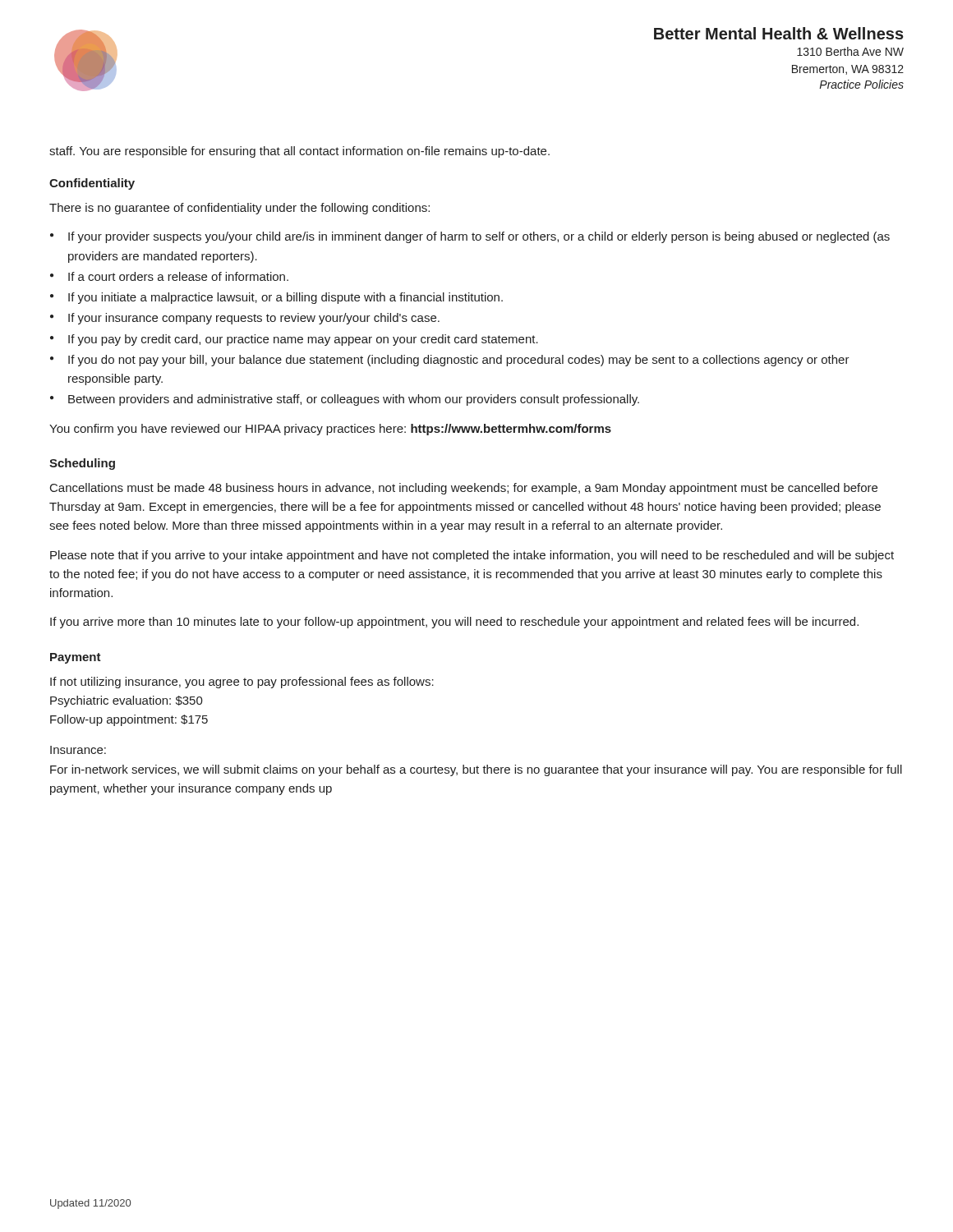
Task: Click on the region starting "If you do not pay your bill,"
Action: [458, 369]
